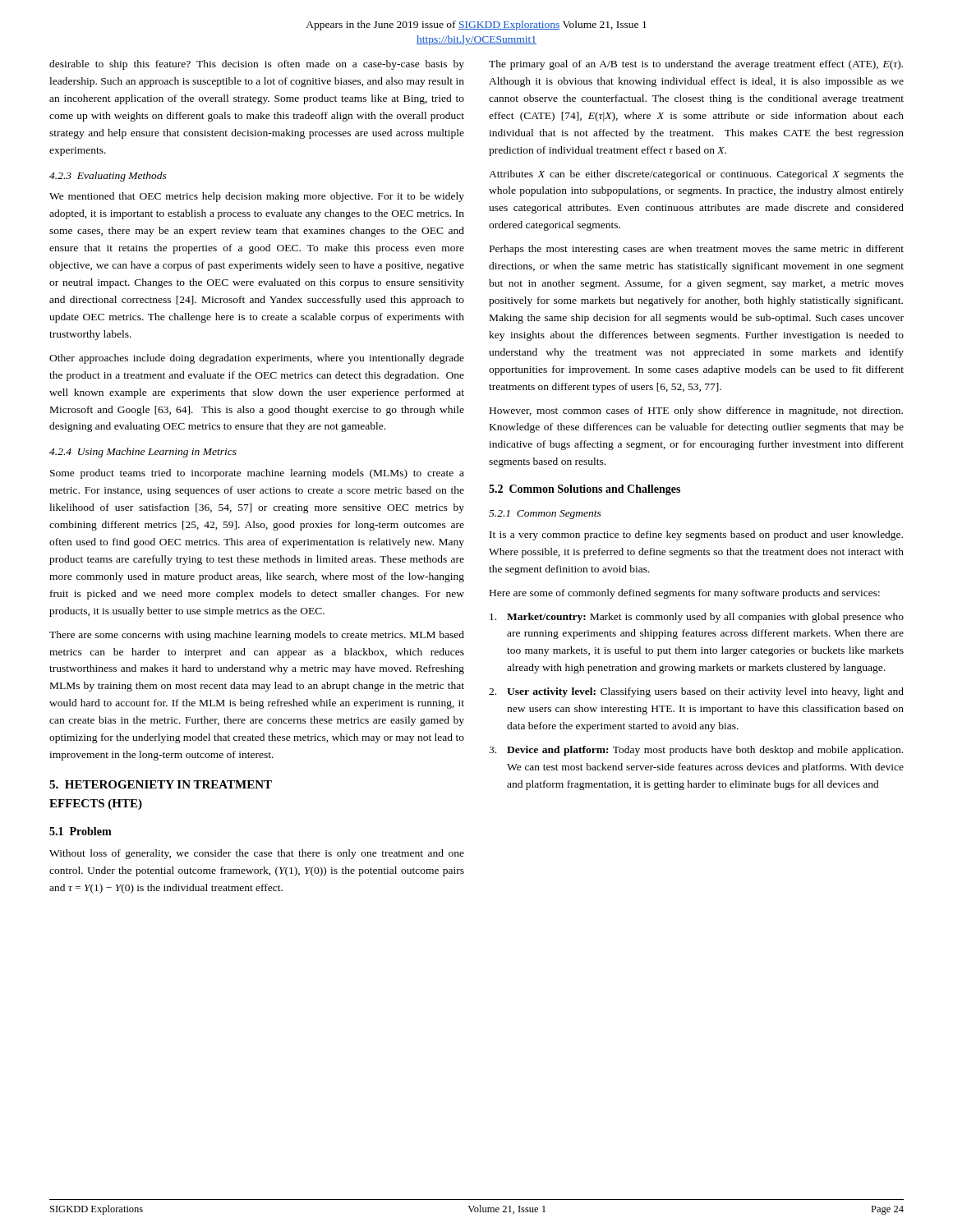Navigate to the text block starting "3. Device and platform: Today most"
The image size is (953, 1232).
(696, 767)
